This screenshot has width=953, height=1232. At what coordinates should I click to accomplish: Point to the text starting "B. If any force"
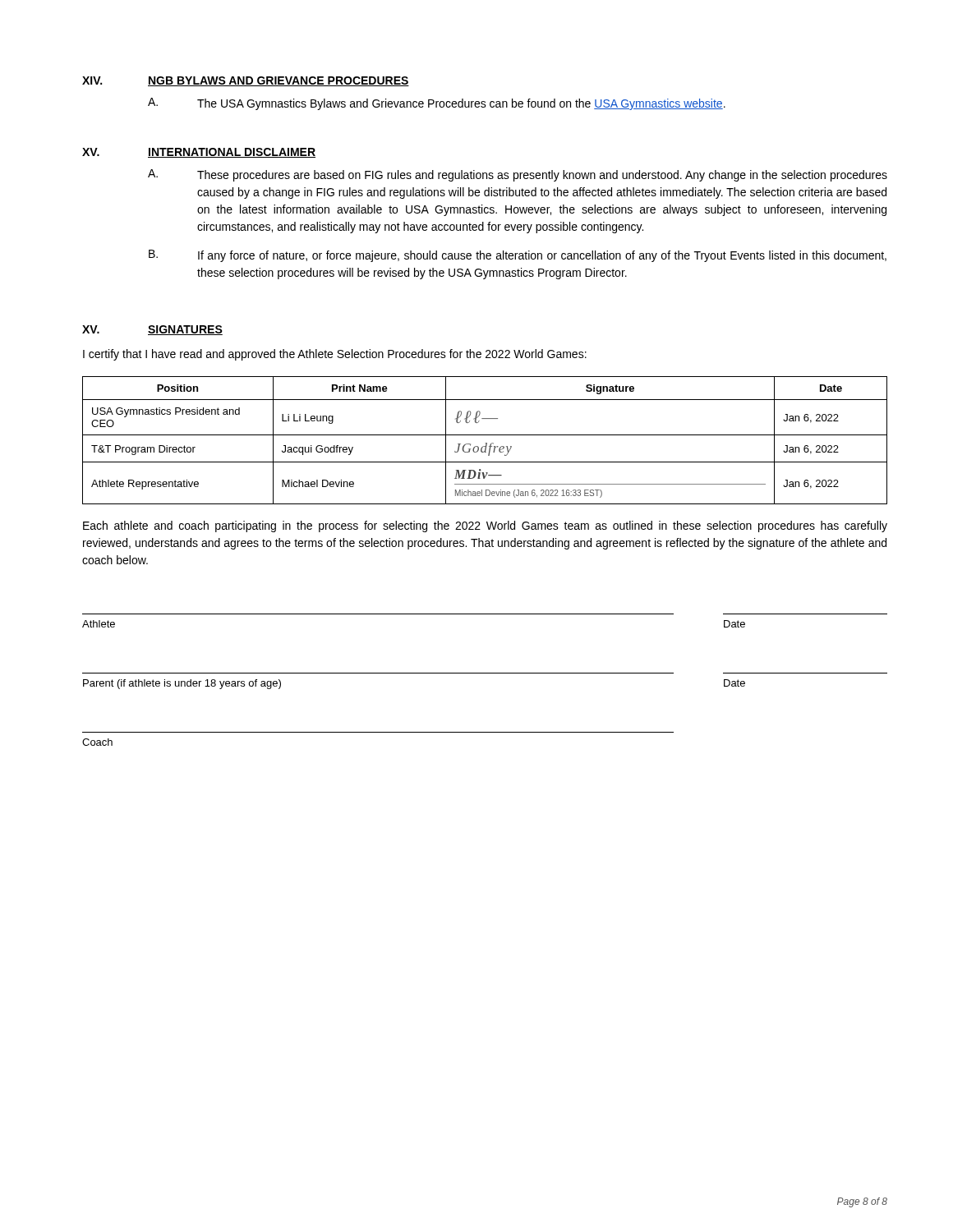[518, 265]
